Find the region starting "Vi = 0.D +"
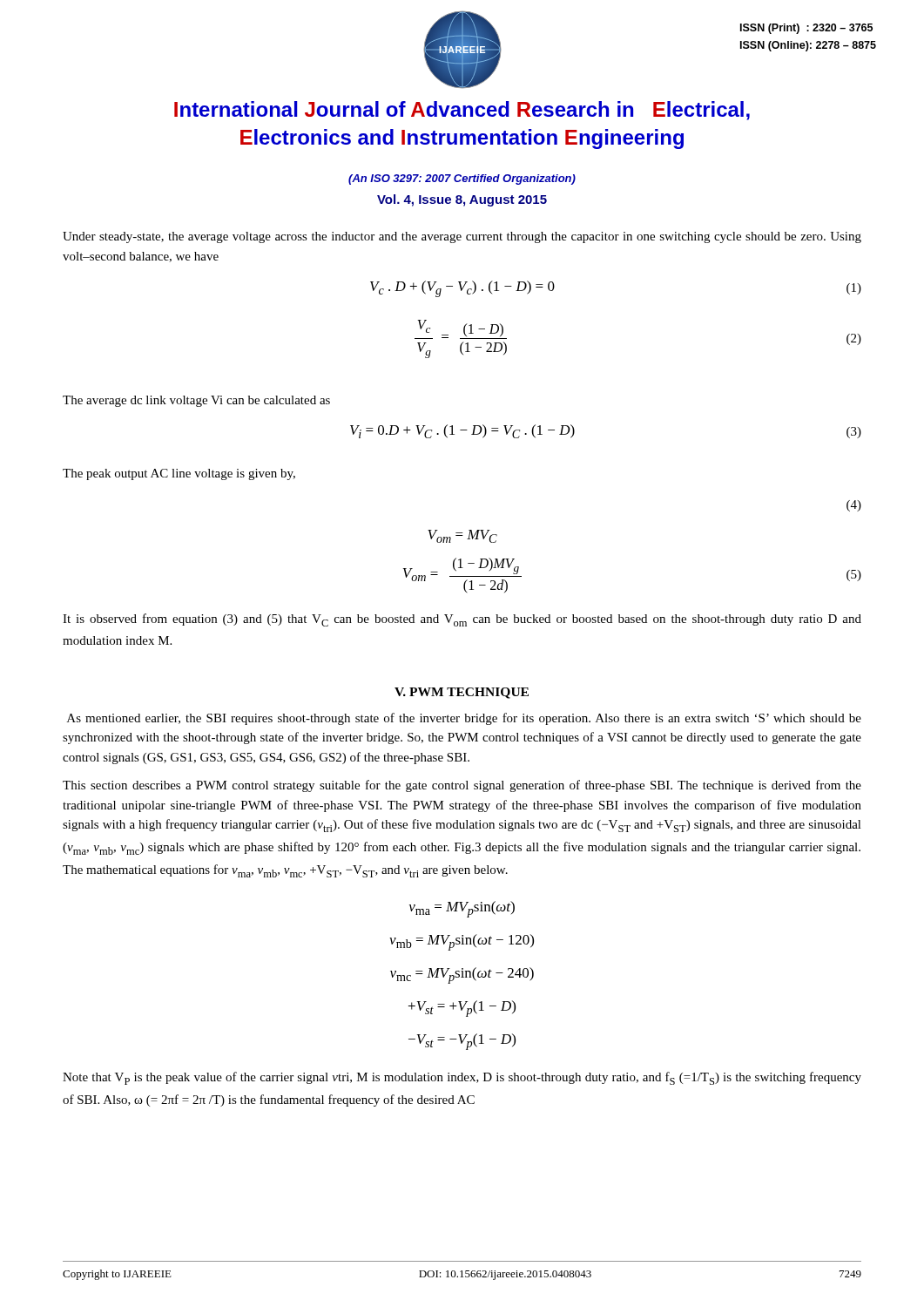 452,431
